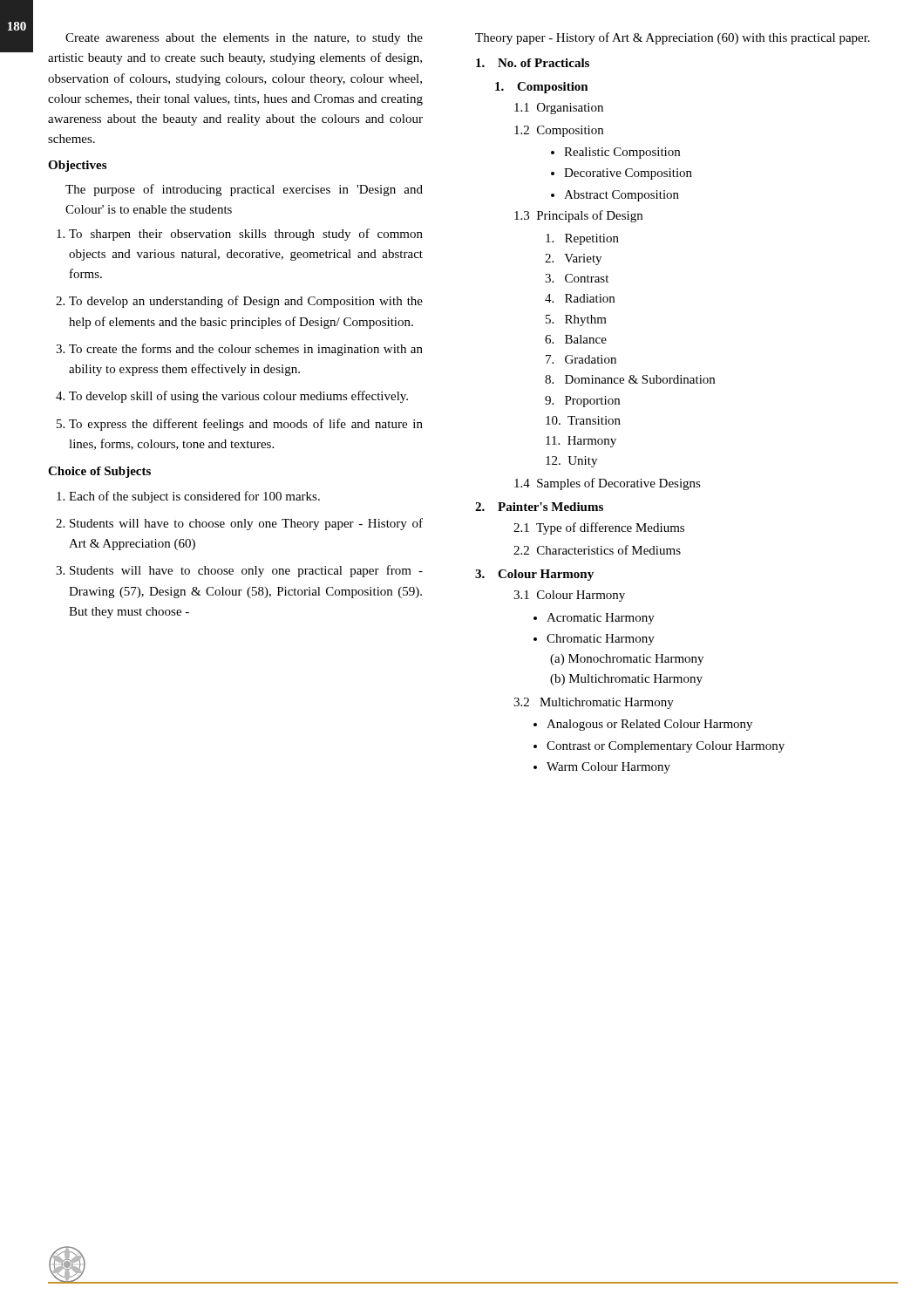
Task: Navigate to the text starting "Realistic Composition"
Action: pos(622,152)
